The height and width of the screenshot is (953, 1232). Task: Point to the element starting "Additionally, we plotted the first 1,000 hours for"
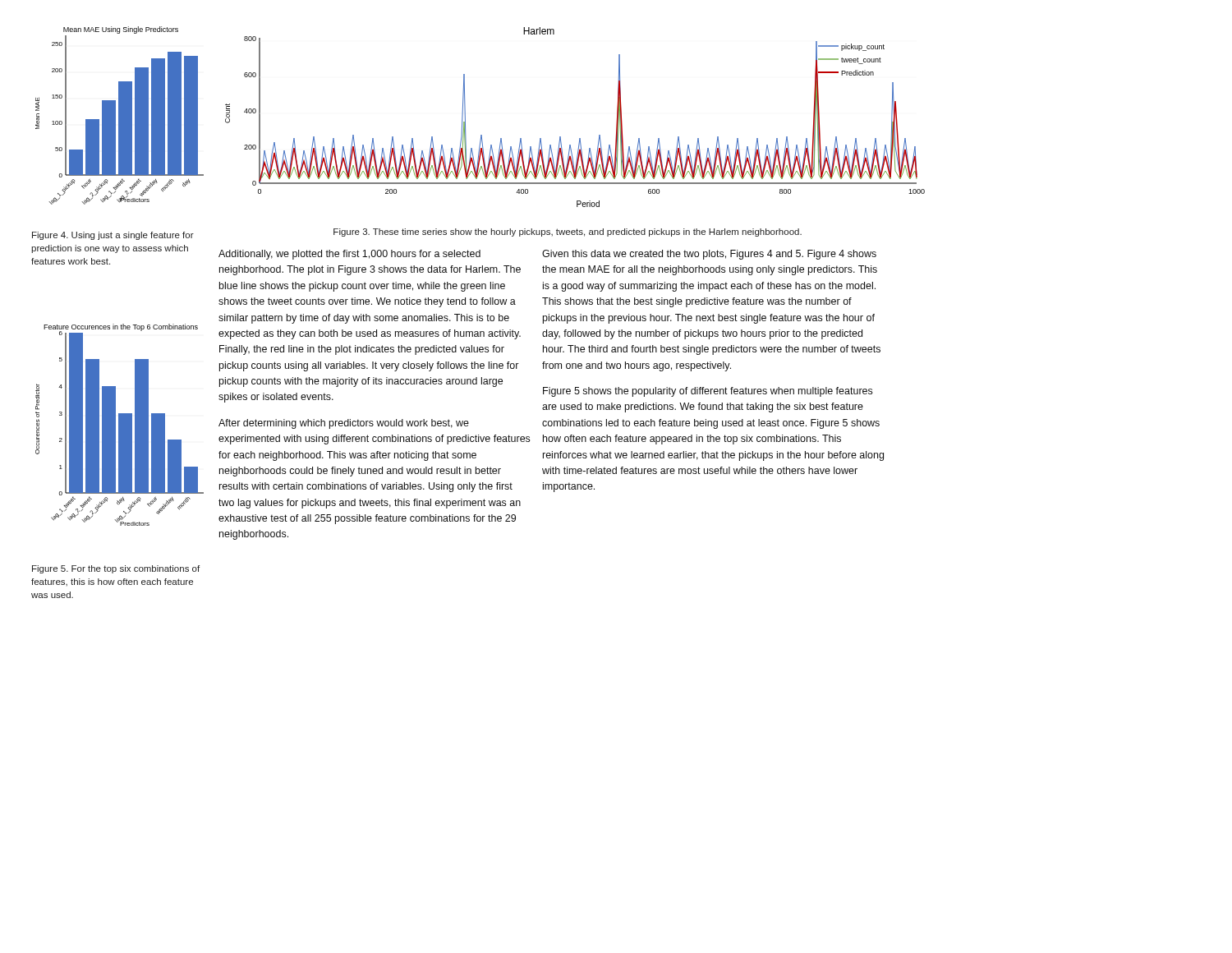click(x=375, y=395)
